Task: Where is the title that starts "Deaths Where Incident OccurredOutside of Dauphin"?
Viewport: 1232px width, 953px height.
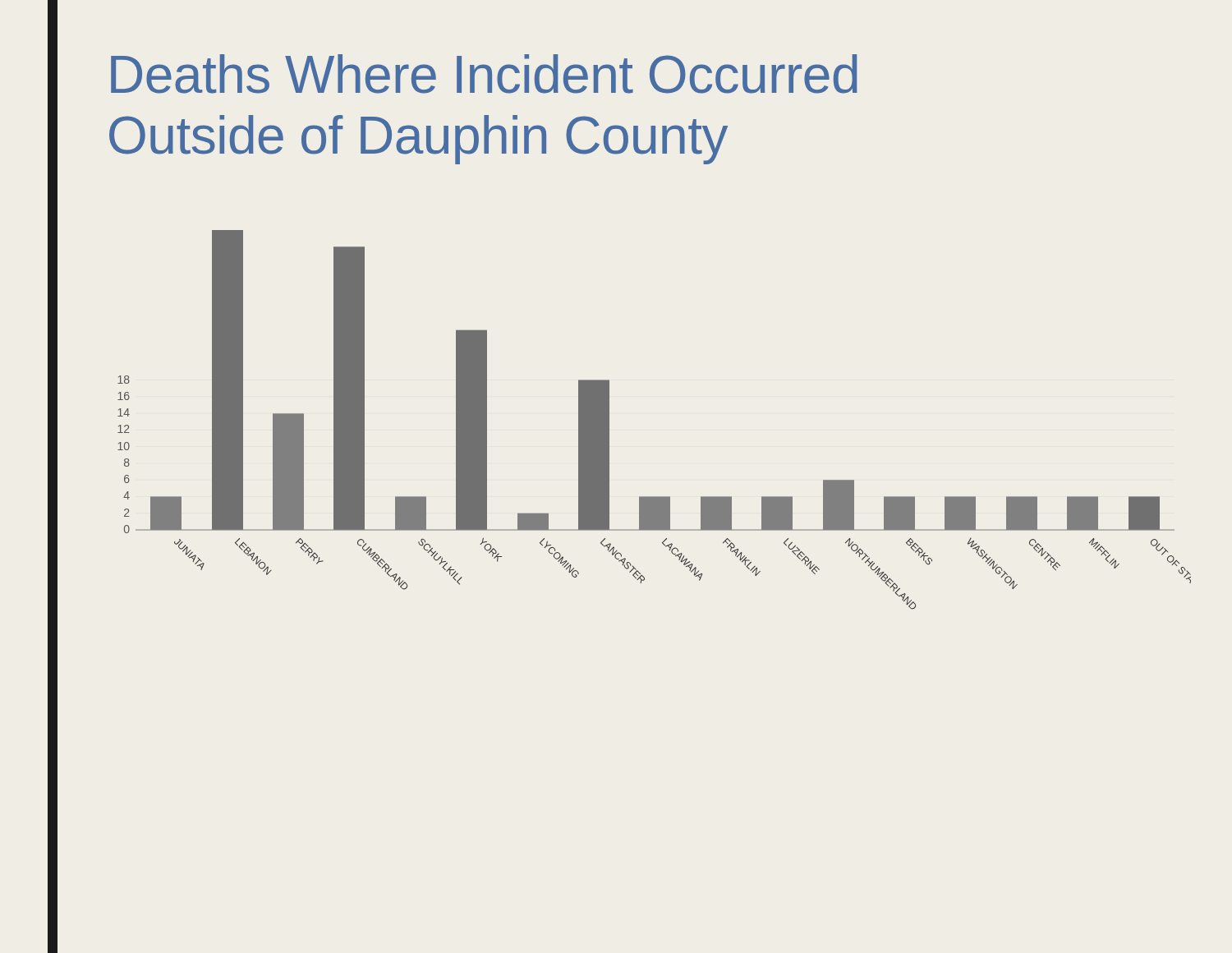Action: 600,106
